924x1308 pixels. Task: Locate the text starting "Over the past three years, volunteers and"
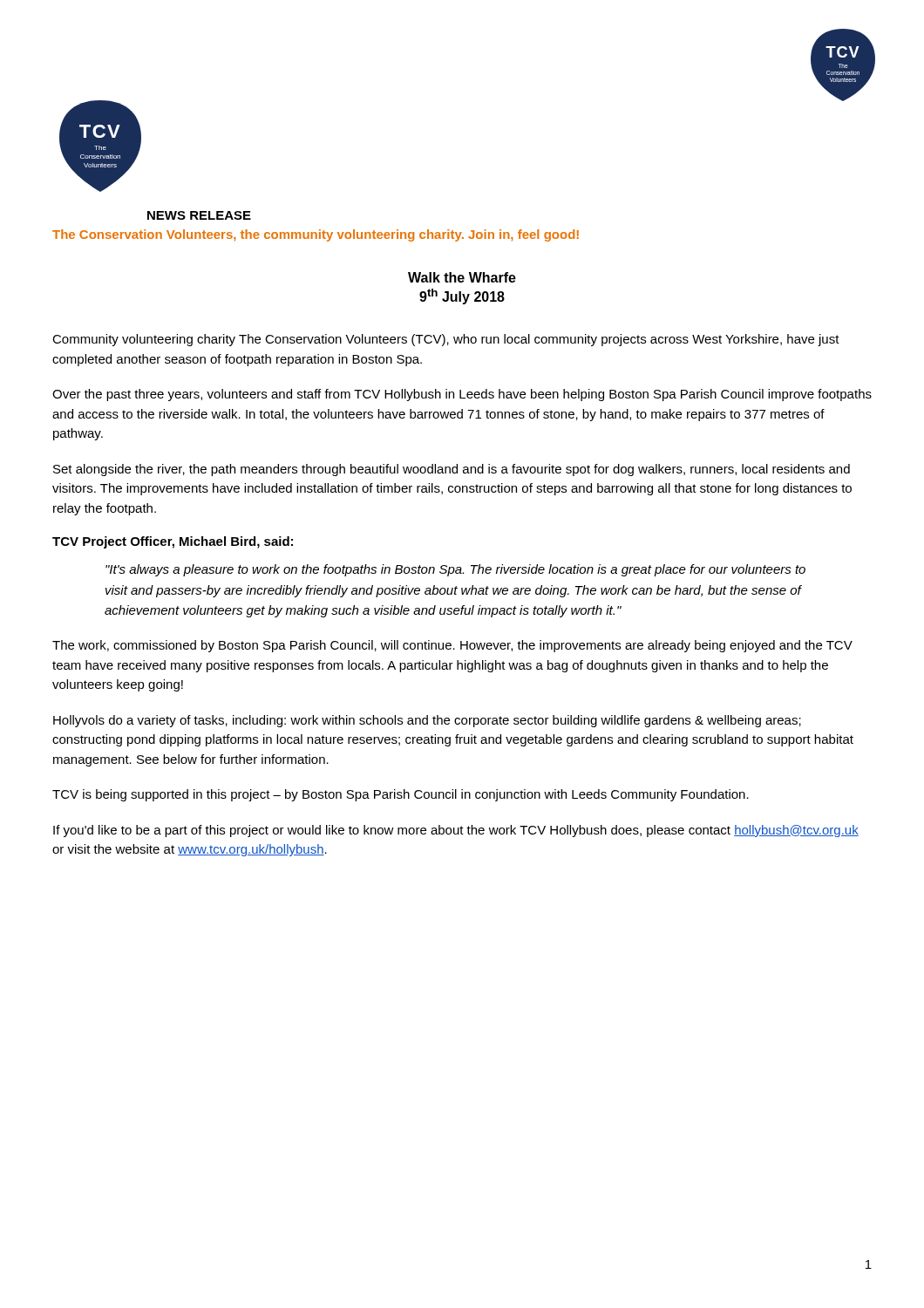pyautogui.click(x=462, y=414)
